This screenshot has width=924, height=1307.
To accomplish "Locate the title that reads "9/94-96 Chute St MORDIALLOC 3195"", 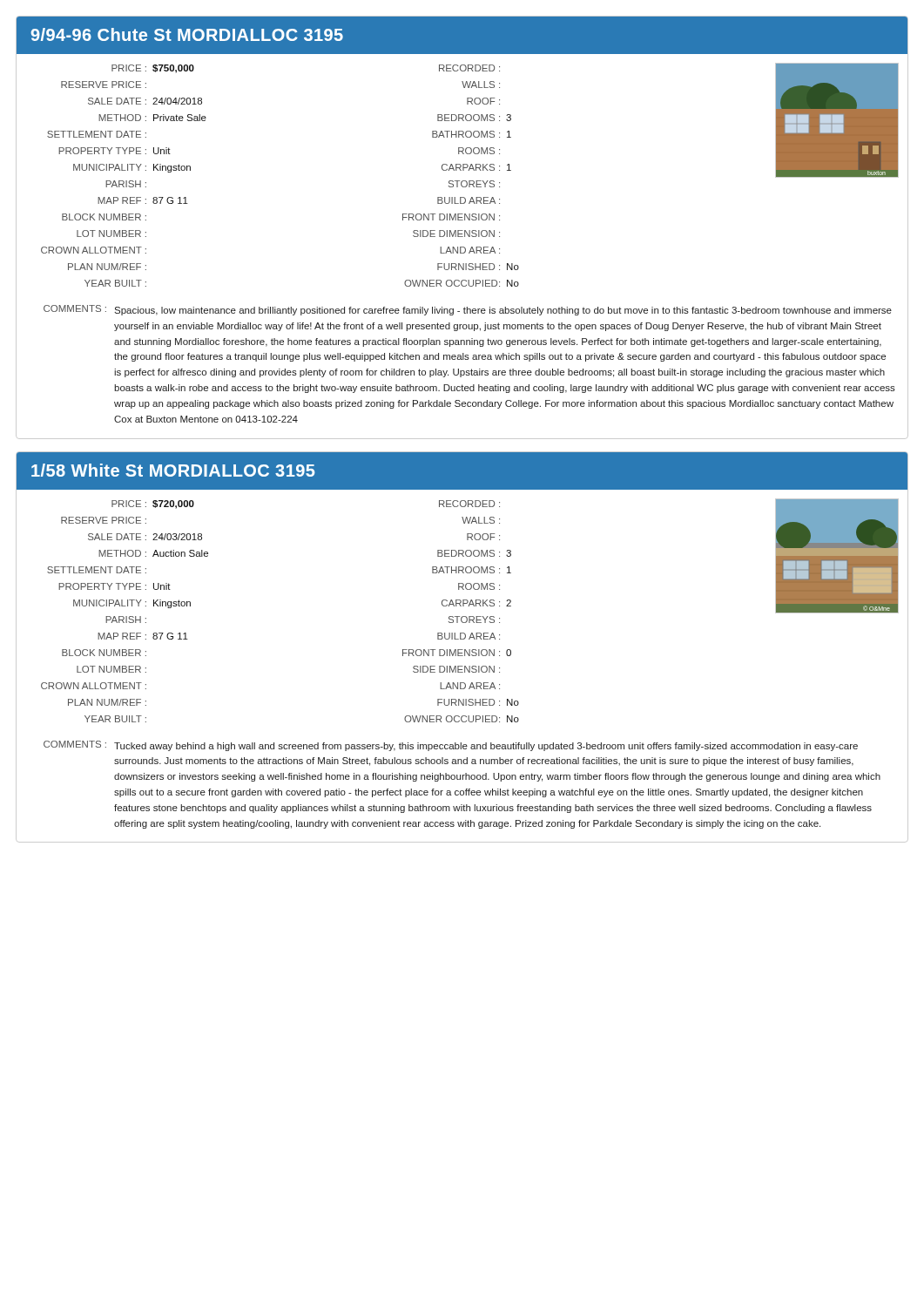I will coord(187,35).
